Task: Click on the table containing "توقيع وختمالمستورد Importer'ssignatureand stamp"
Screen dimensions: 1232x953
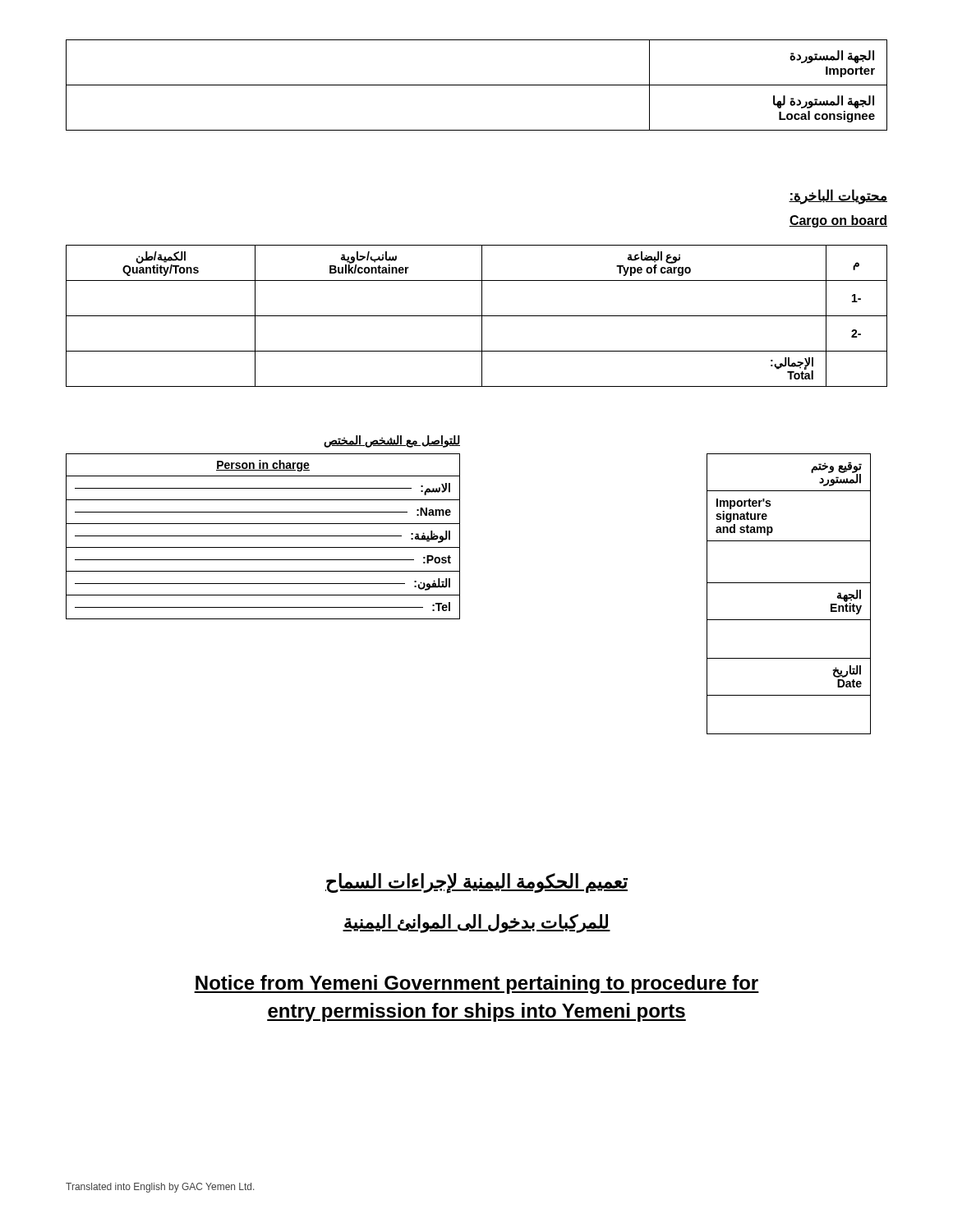Action: (x=797, y=594)
